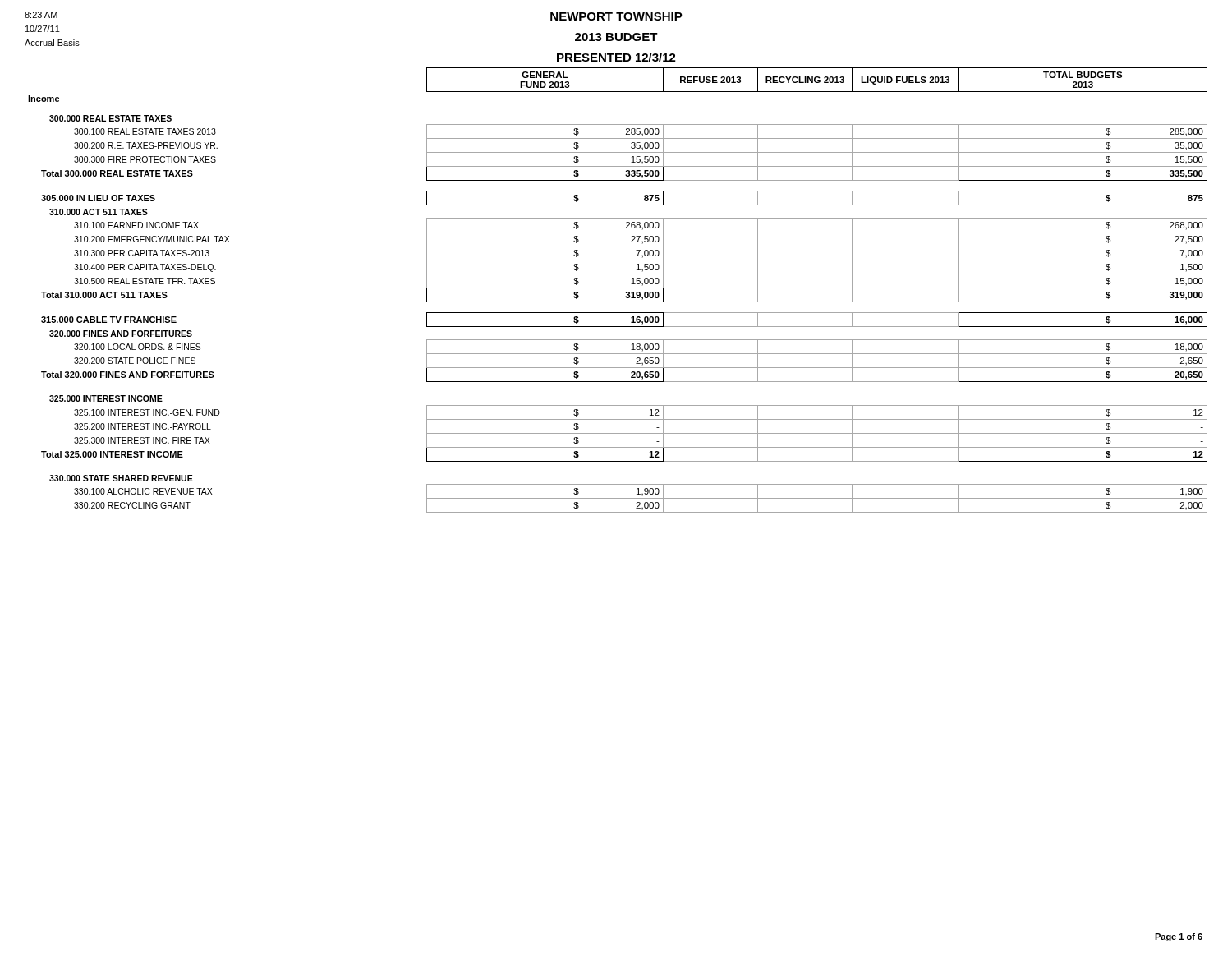This screenshot has height=953, width=1232.
Task: Locate the title with the text "NEWPORT TOWNSHIP 2013 BUDGET PRESENTED 12/3/12"
Action: pos(616,36)
